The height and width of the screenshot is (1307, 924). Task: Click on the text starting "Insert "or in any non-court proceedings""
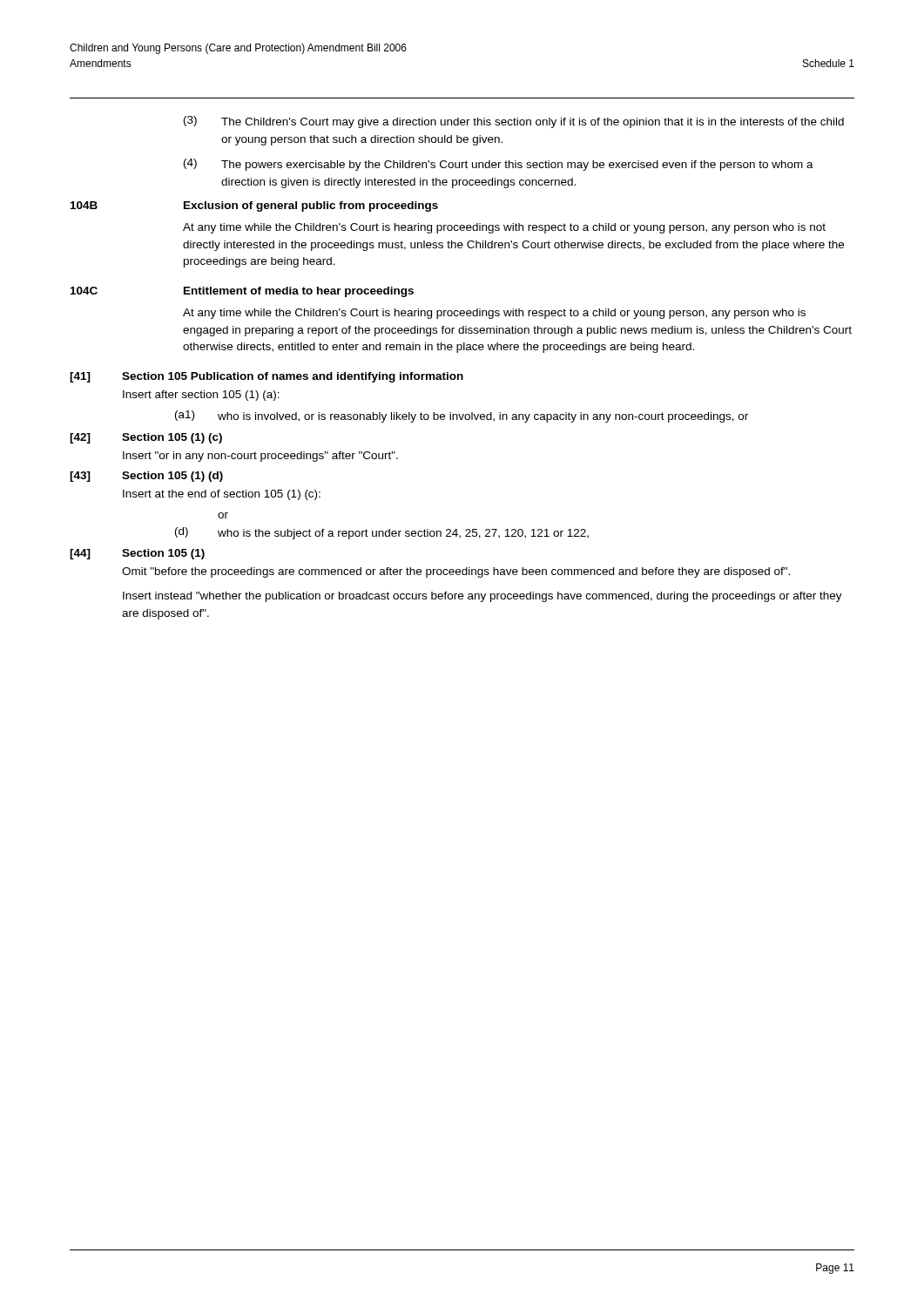pyautogui.click(x=260, y=455)
